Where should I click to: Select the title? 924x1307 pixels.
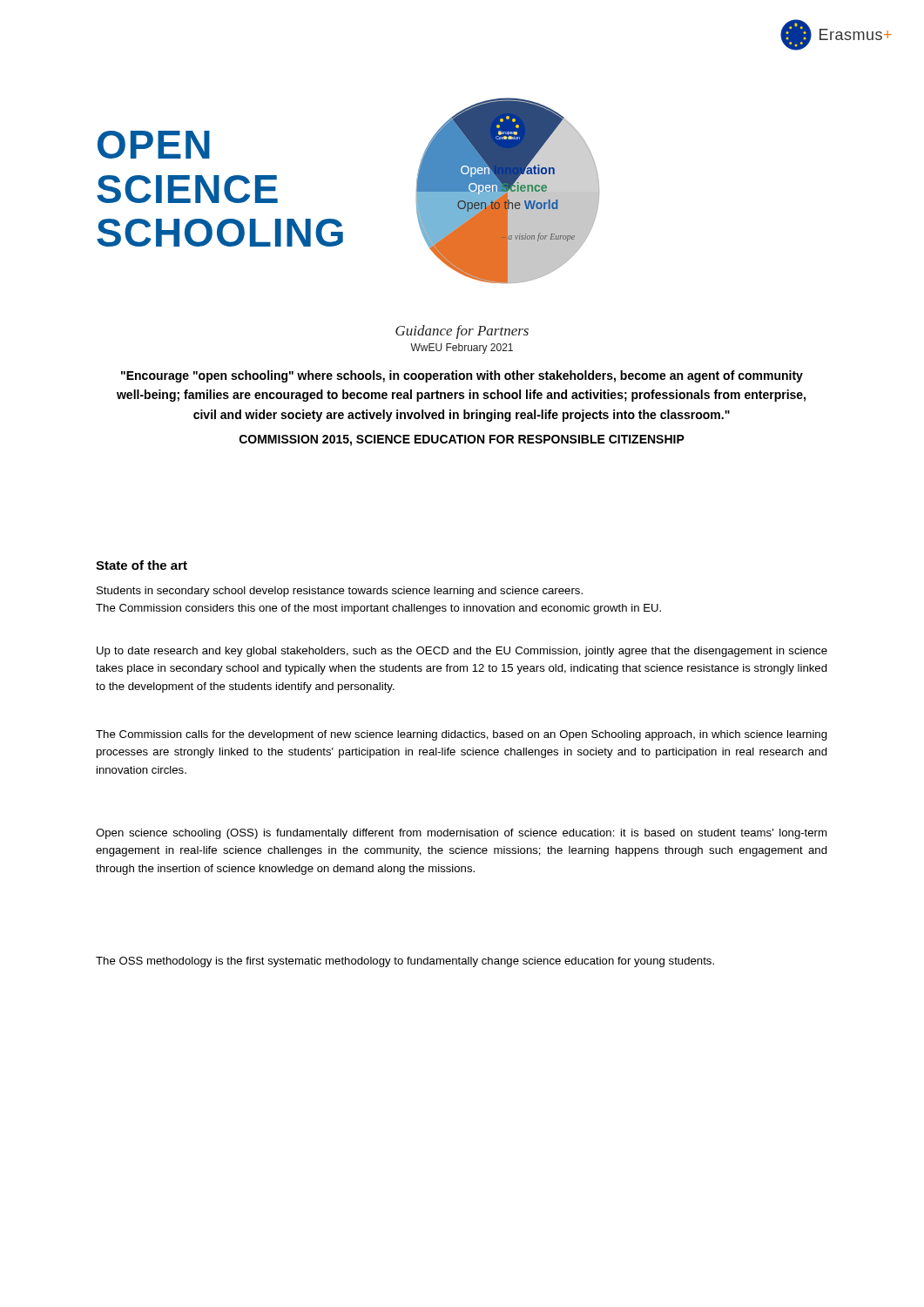221,189
